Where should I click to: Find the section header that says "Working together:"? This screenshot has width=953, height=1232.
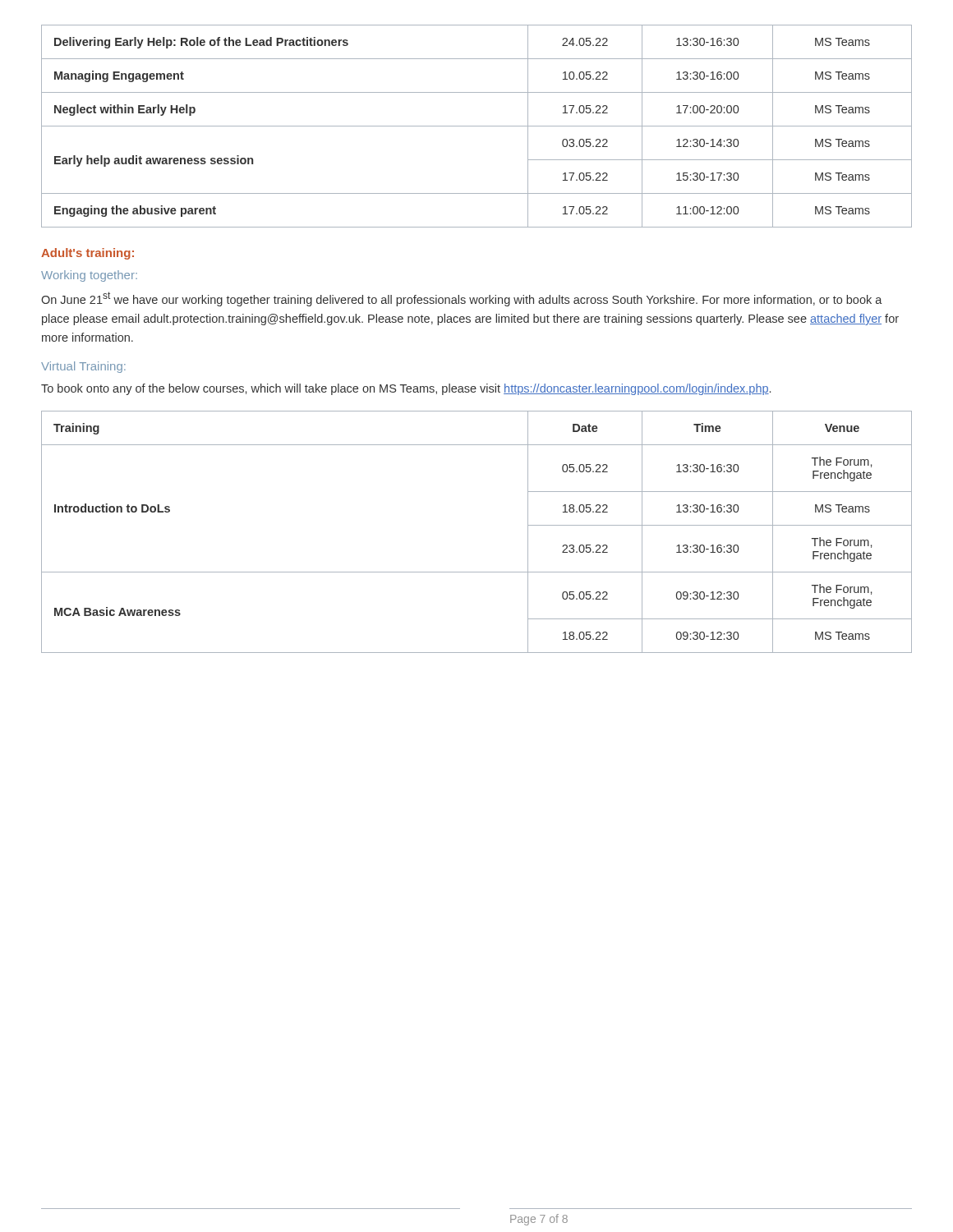(90, 275)
